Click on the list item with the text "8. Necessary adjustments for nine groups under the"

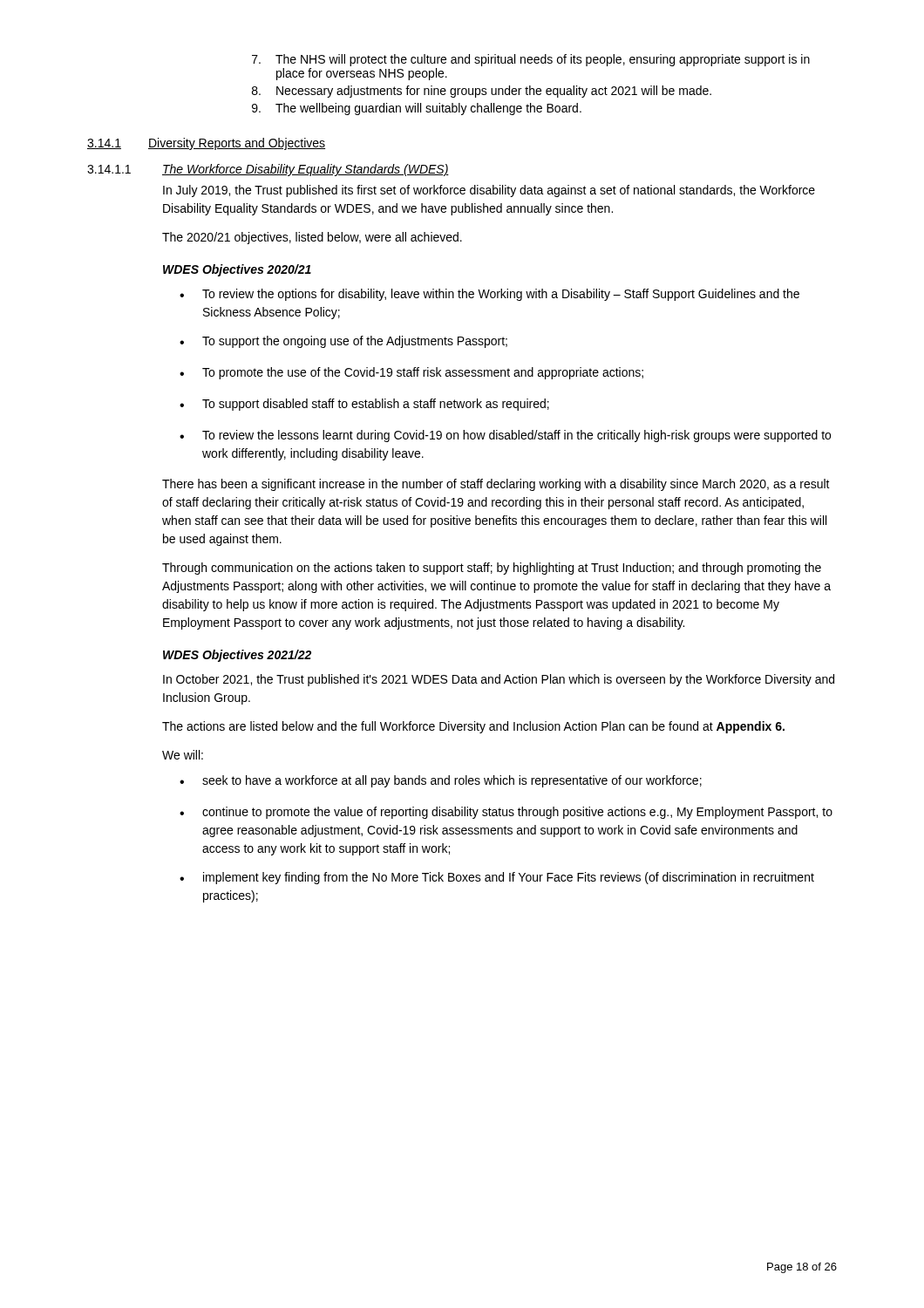pyautogui.click(x=540, y=91)
